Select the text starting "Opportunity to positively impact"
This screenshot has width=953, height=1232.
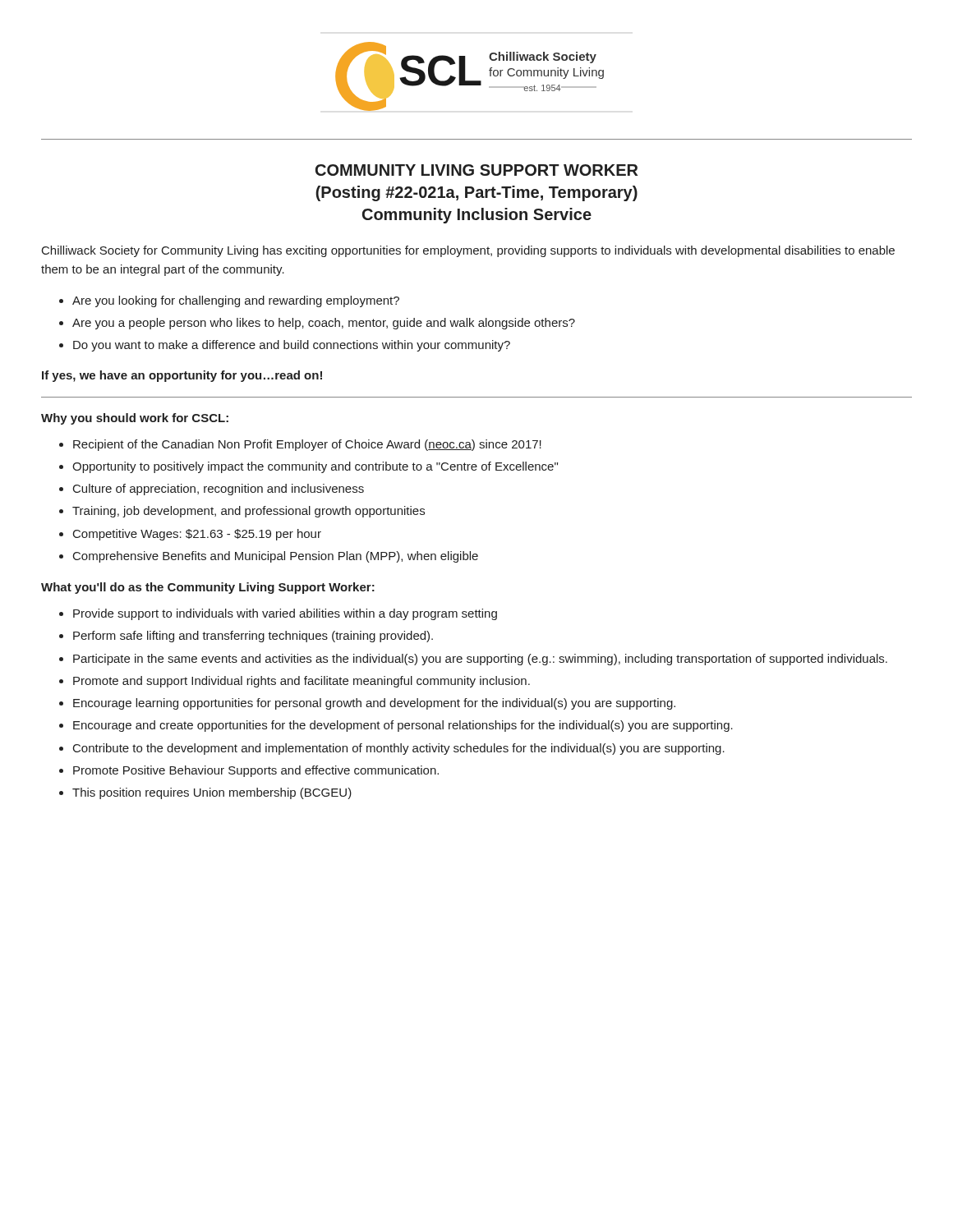coord(315,466)
